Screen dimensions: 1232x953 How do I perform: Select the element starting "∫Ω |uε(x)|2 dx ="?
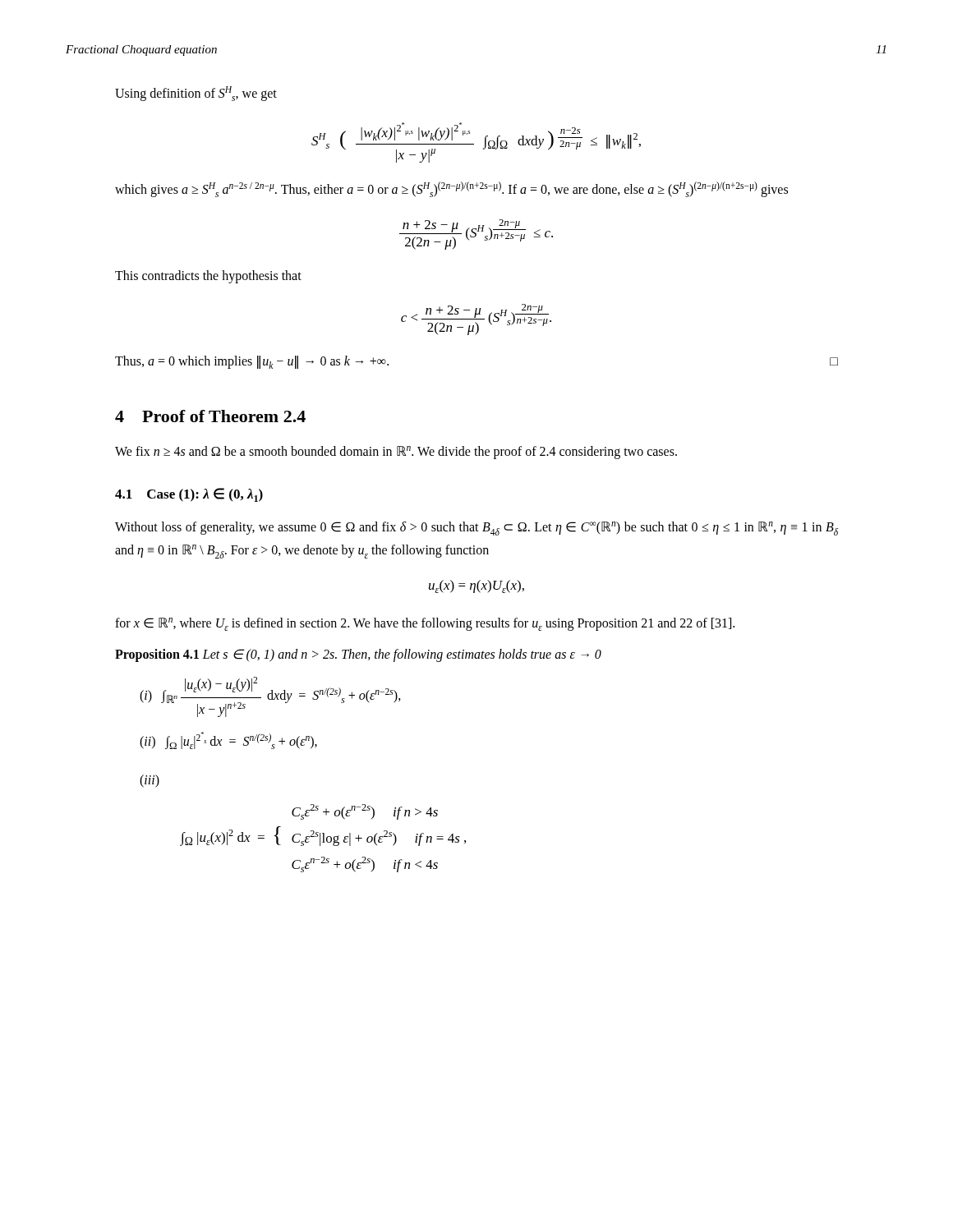click(x=324, y=839)
